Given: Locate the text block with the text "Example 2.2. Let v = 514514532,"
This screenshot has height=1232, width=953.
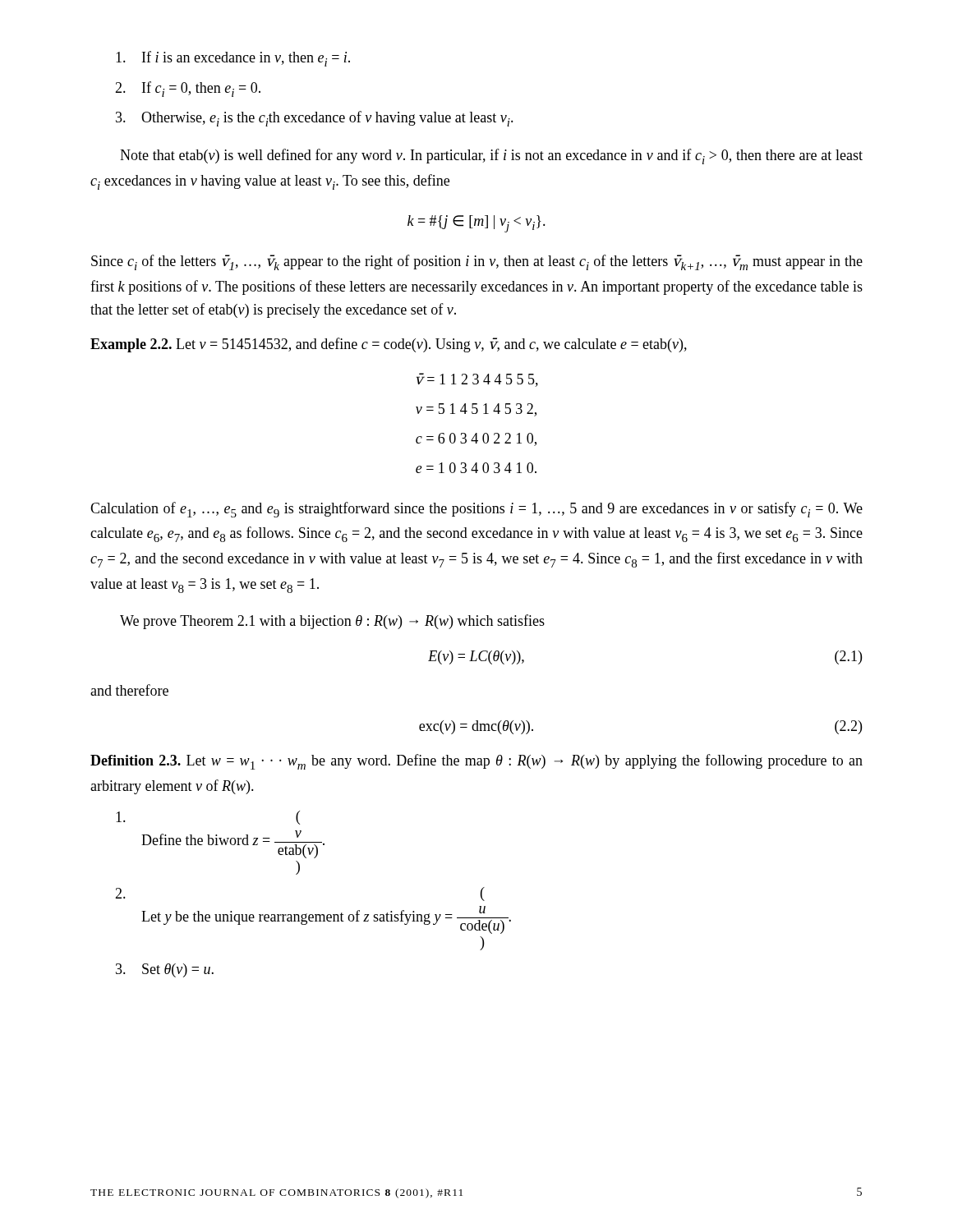Looking at the screenshot, I should click(x=389, y=344).
